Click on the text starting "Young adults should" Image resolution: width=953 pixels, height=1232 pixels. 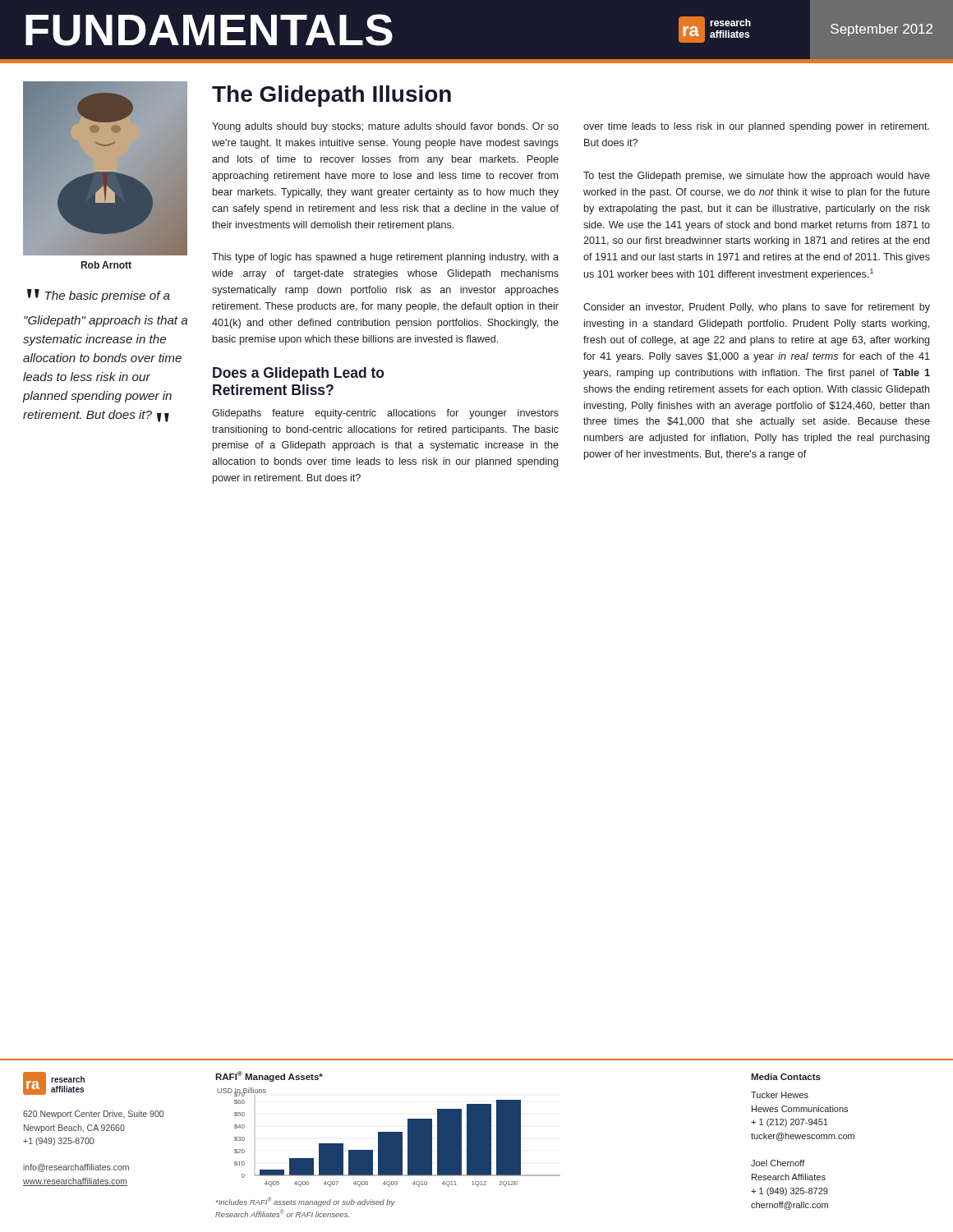pos(385,302)
